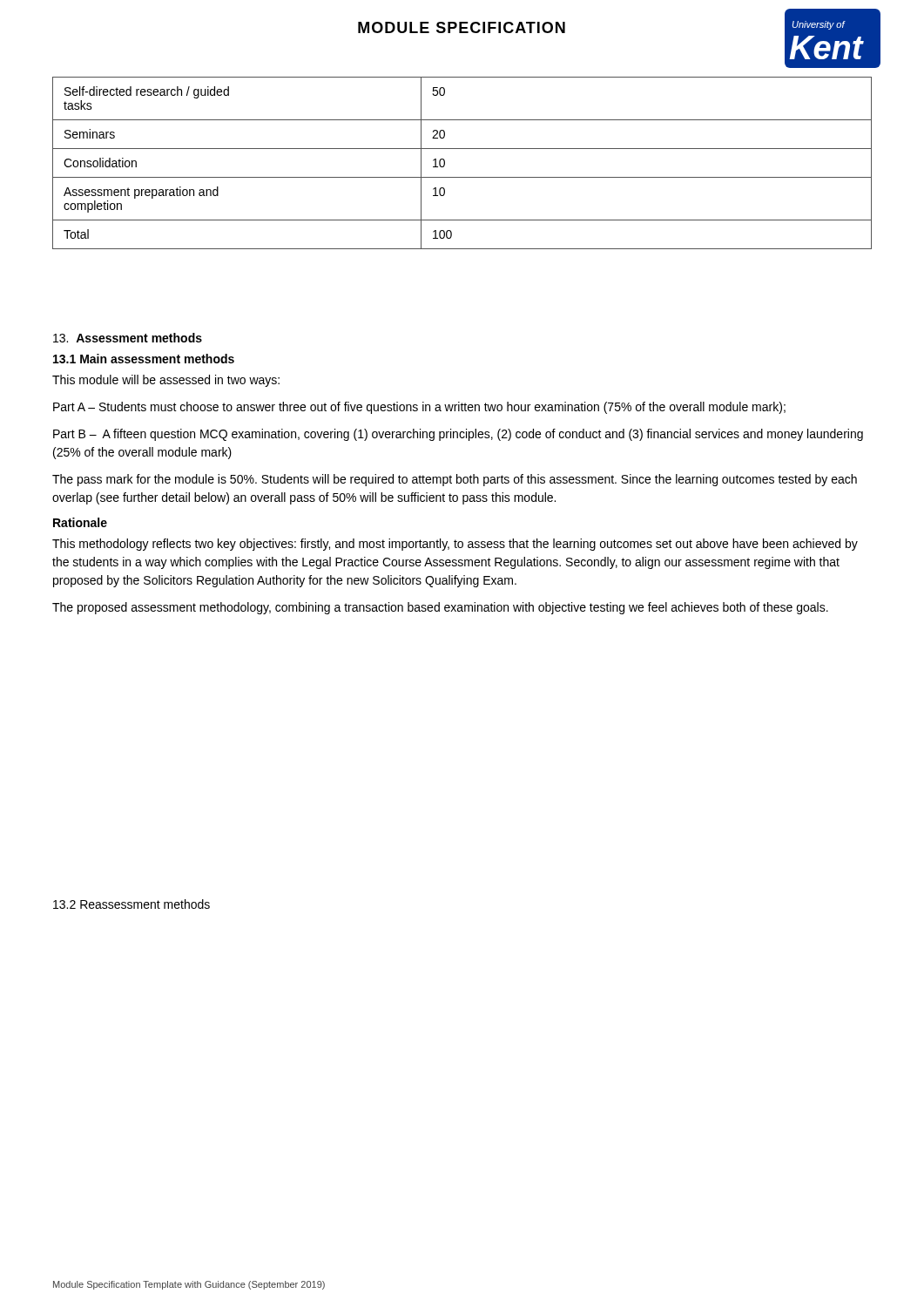Find the passage starting "The proposed assessment methodology,"
This screenshot has width=924, height=1307.
tap(441, 607)
